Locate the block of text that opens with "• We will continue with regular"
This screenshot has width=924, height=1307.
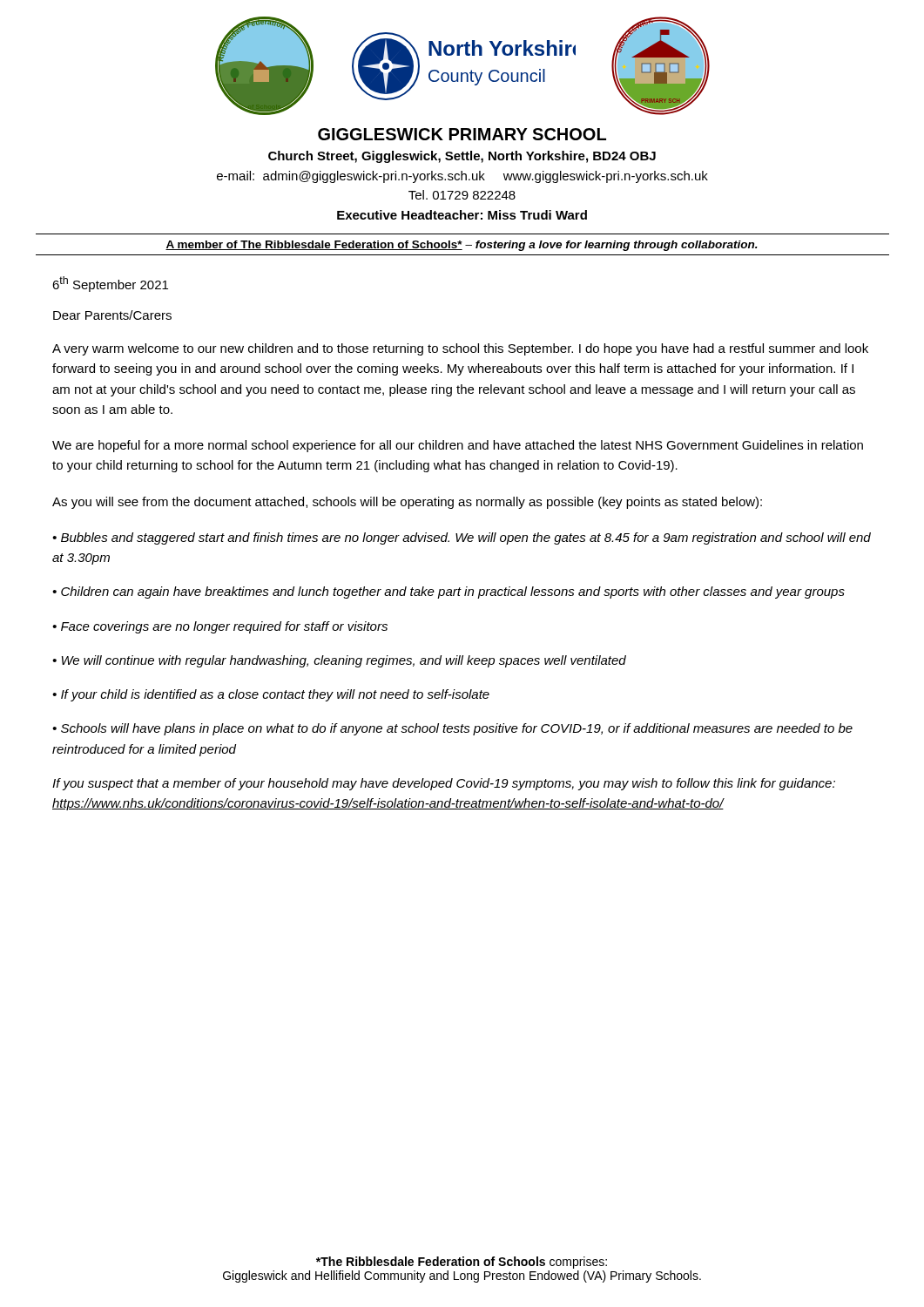pyautogui.click(x=339, y=660)
